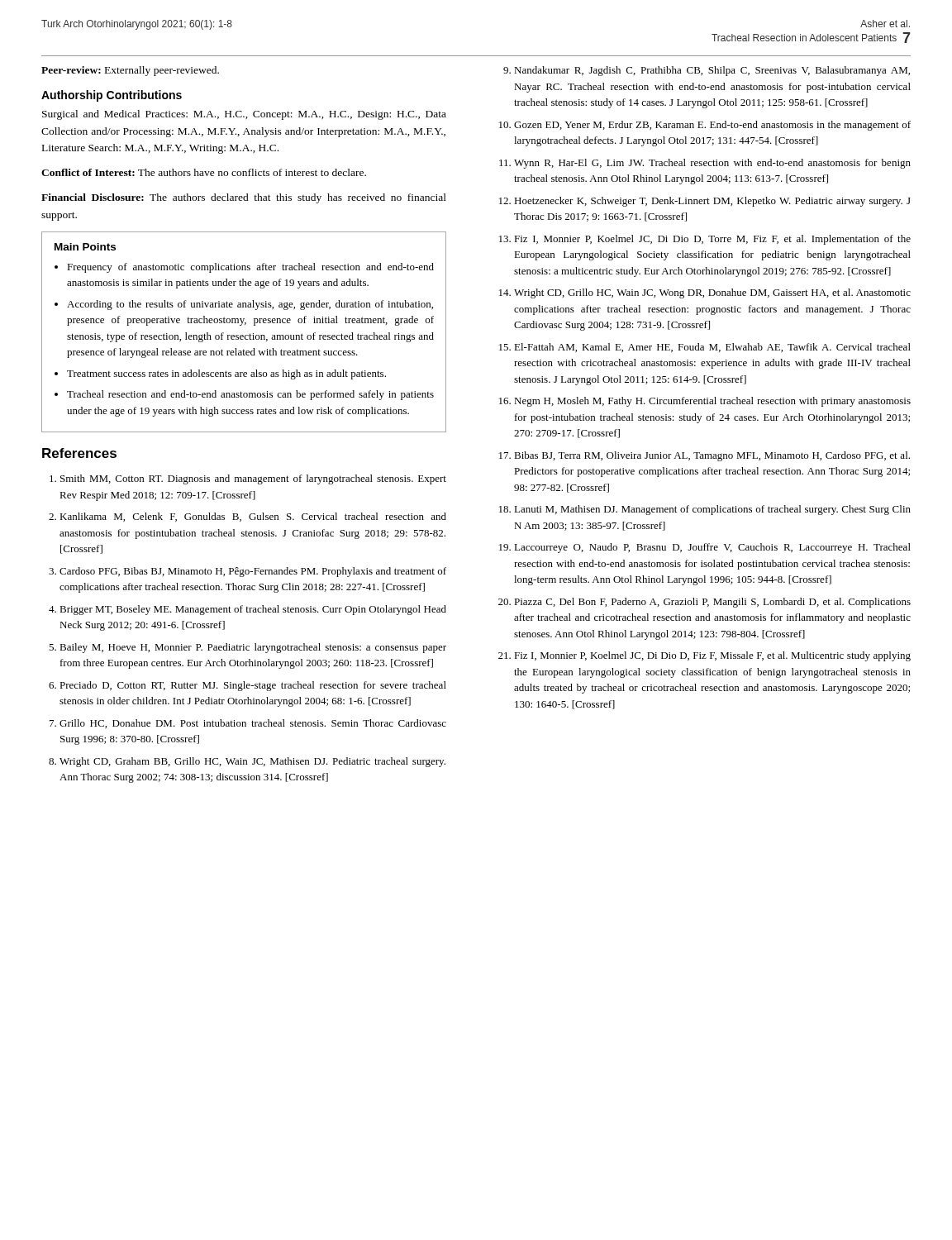The width and height of the screenshot is (952, 1240).
Task: Select the passage starting "Gozen ED, Yener M,"
Action: coord(712,132)
